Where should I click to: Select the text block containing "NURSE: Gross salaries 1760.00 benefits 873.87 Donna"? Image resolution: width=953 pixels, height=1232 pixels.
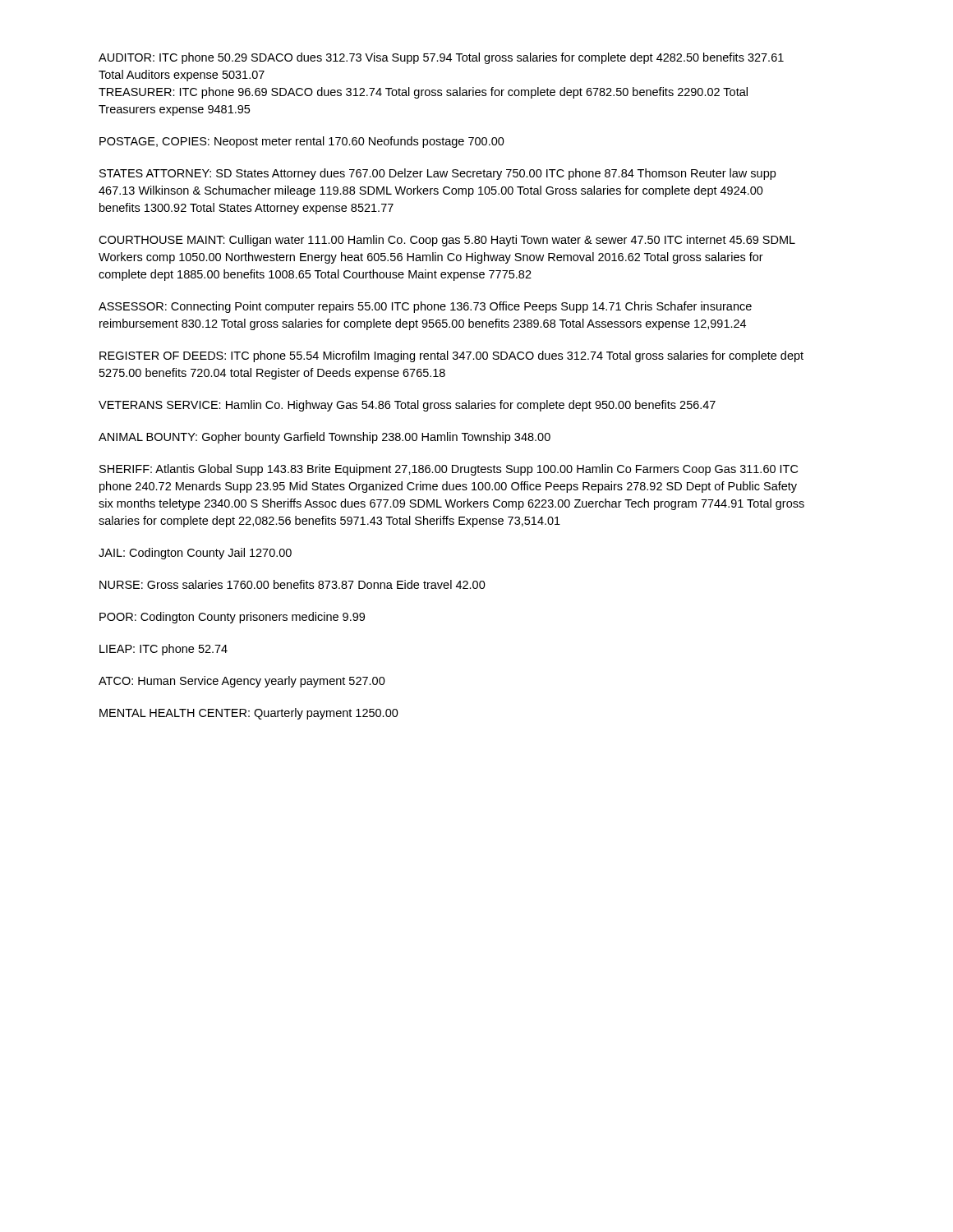292,585
